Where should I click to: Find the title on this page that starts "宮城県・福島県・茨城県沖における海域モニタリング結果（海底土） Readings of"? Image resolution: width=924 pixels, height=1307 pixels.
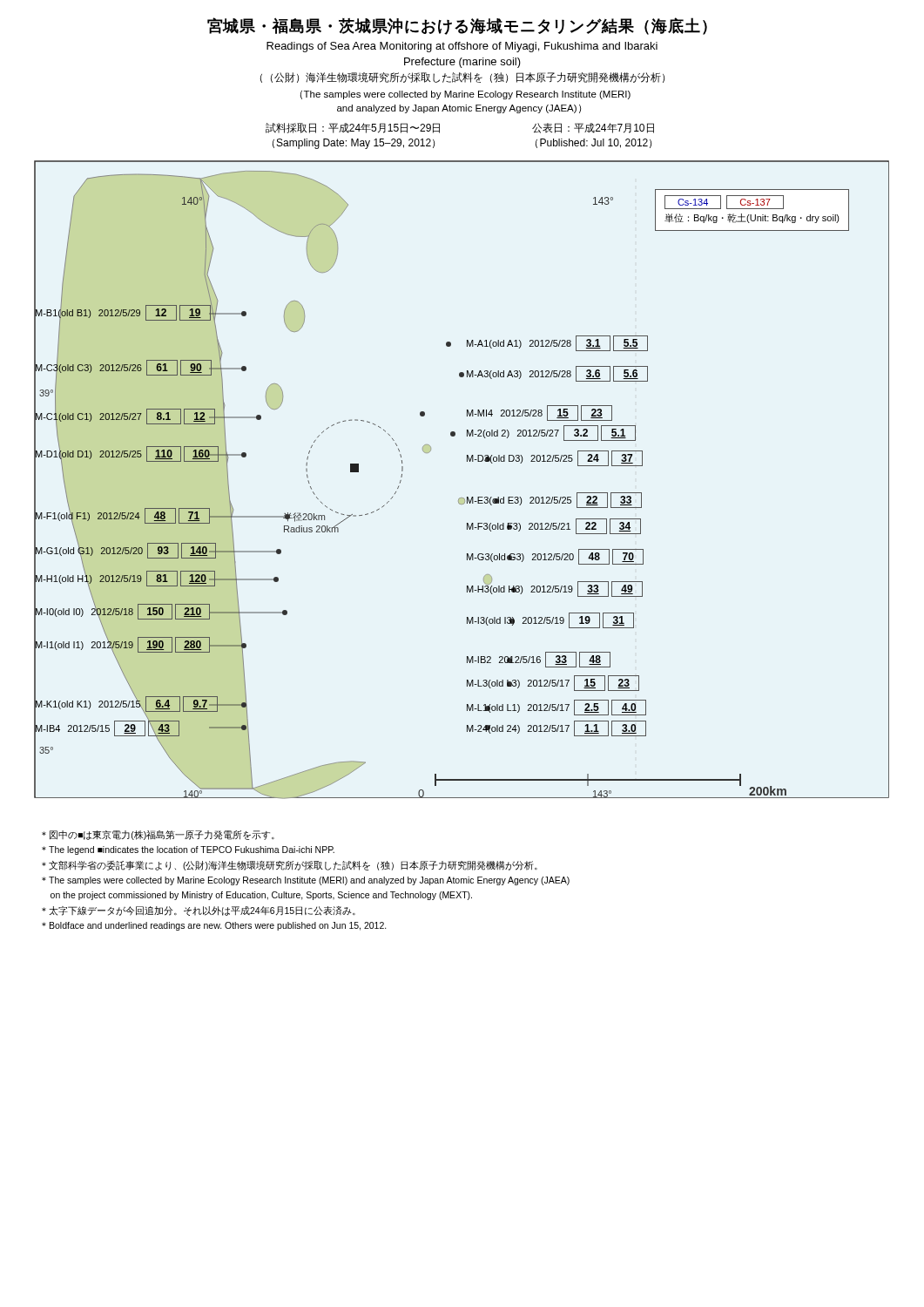click(x=462, y=65)
